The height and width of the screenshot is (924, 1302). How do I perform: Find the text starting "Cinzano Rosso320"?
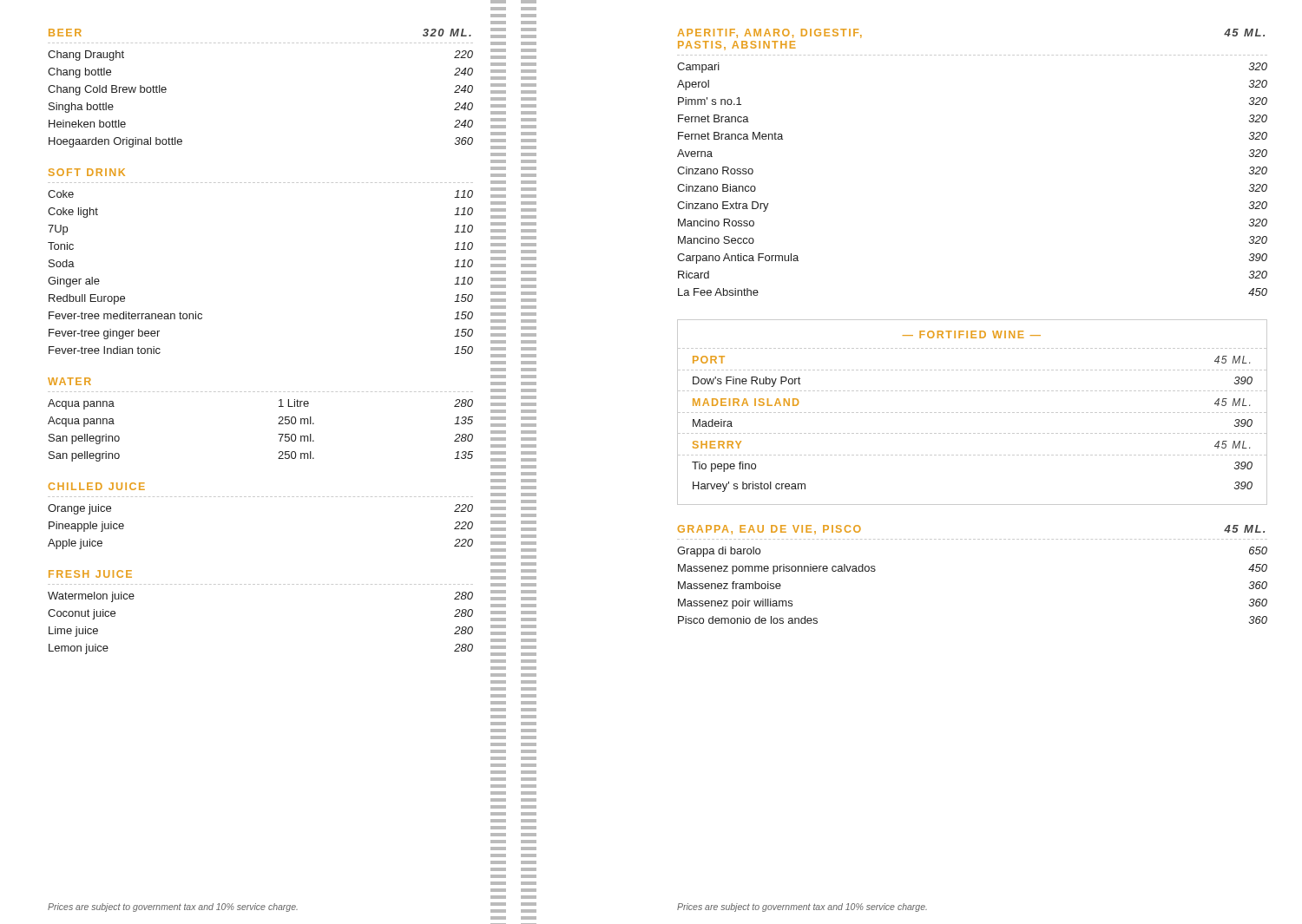[x=714, y=170]
